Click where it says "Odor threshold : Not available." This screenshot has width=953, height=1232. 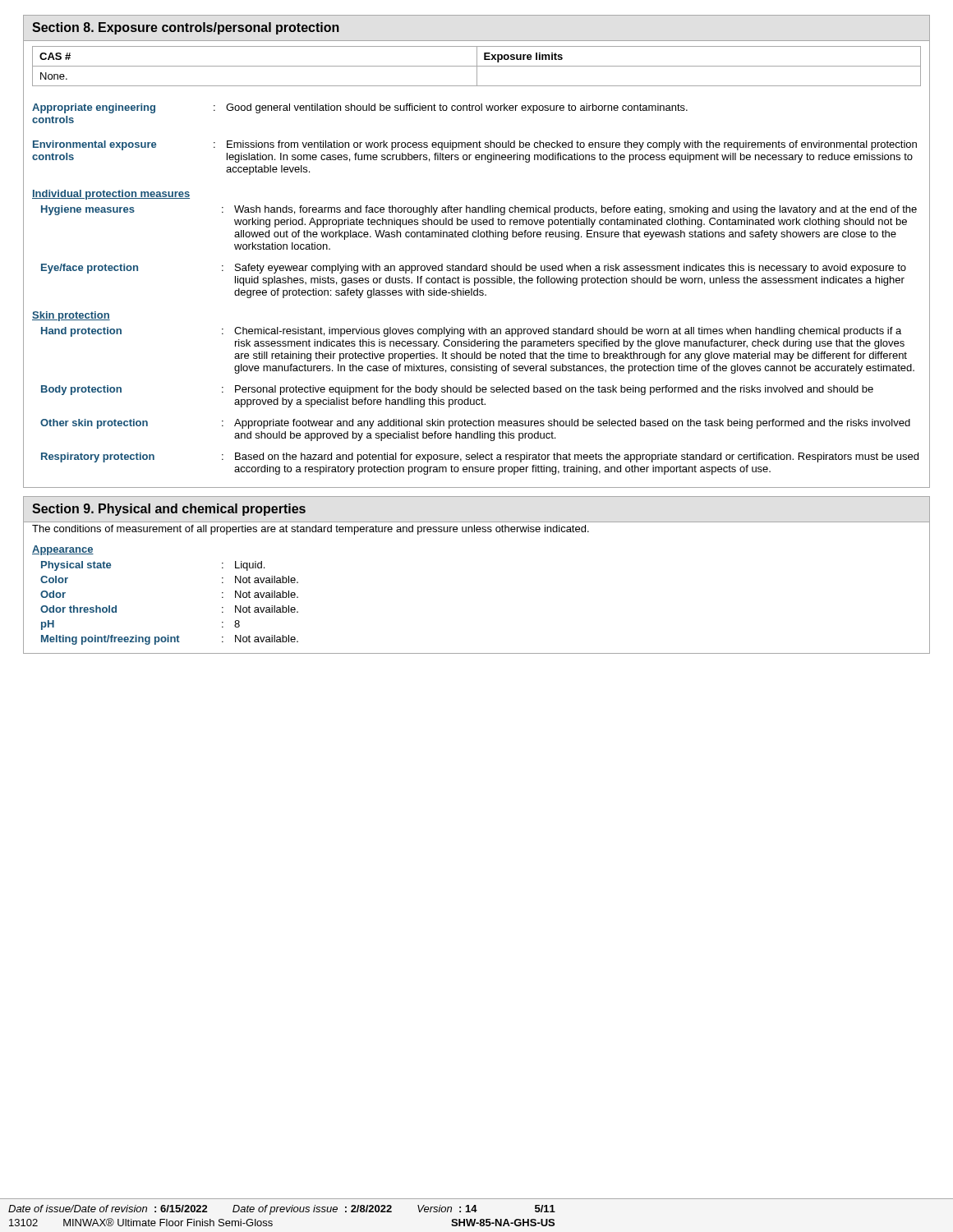click(75, 608)
